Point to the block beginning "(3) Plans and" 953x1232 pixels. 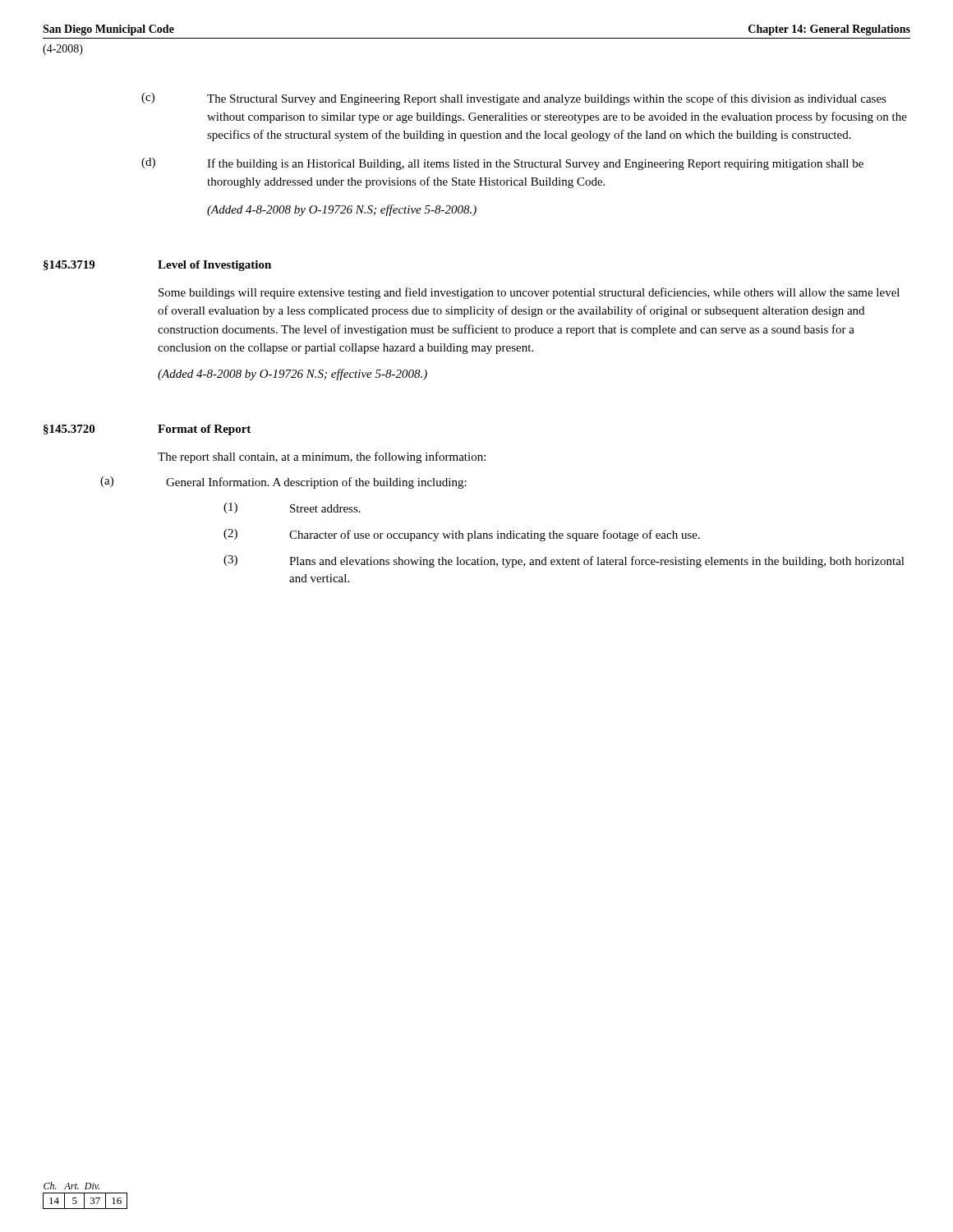(534, 570)
